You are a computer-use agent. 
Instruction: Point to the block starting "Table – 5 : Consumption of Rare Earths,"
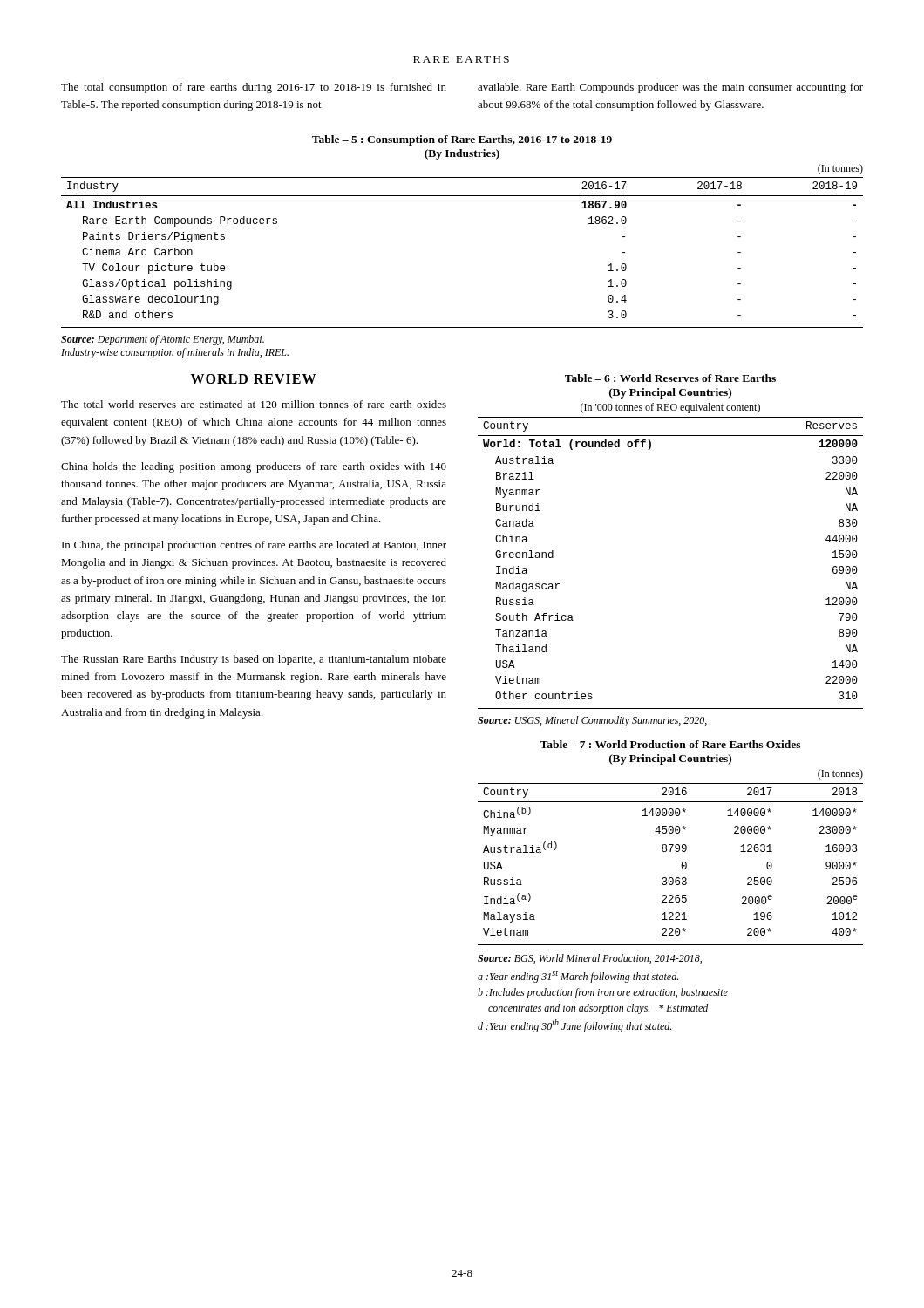(462, 146)
